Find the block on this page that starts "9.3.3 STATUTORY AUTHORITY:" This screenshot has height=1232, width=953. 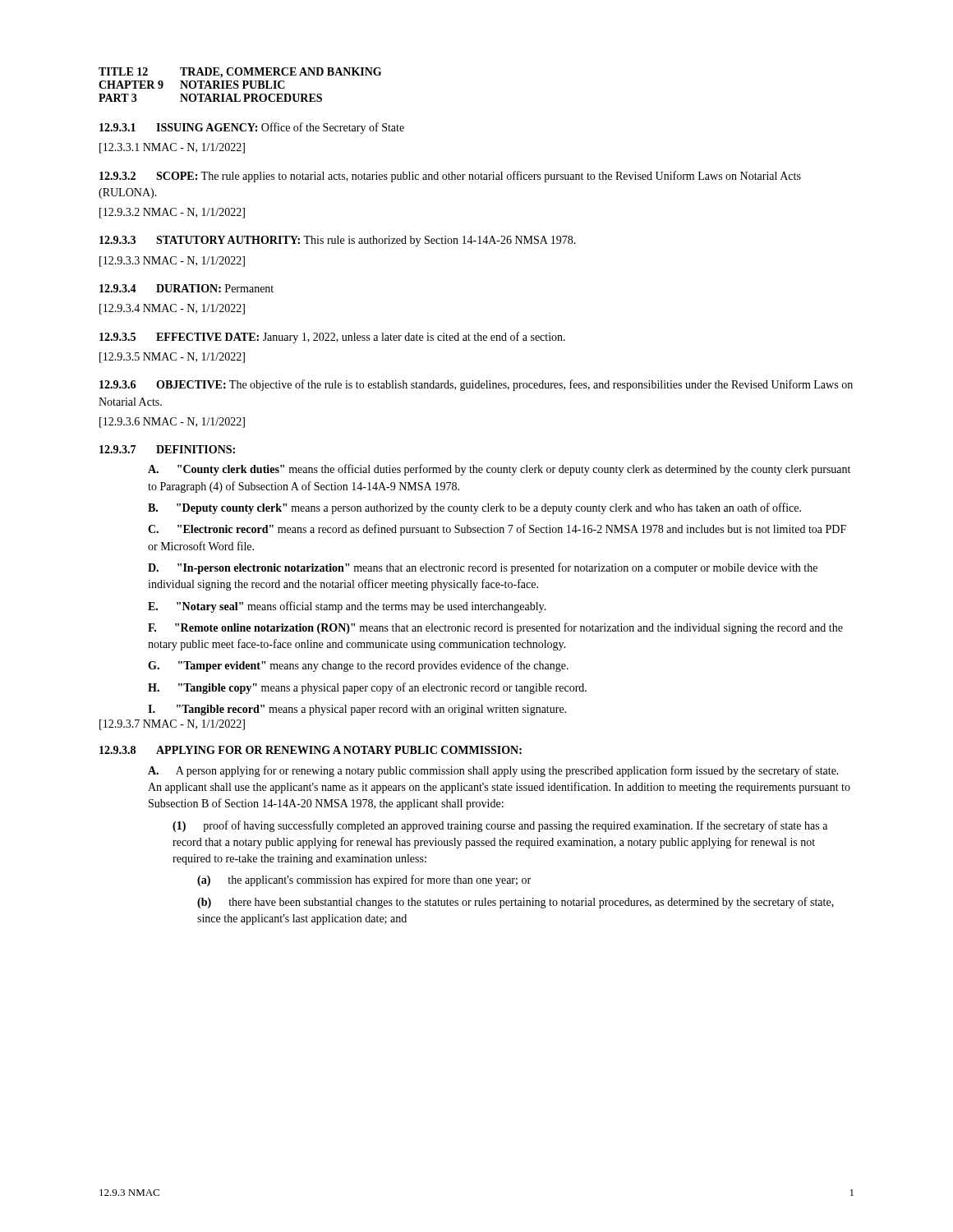click(x=476, y=251)
